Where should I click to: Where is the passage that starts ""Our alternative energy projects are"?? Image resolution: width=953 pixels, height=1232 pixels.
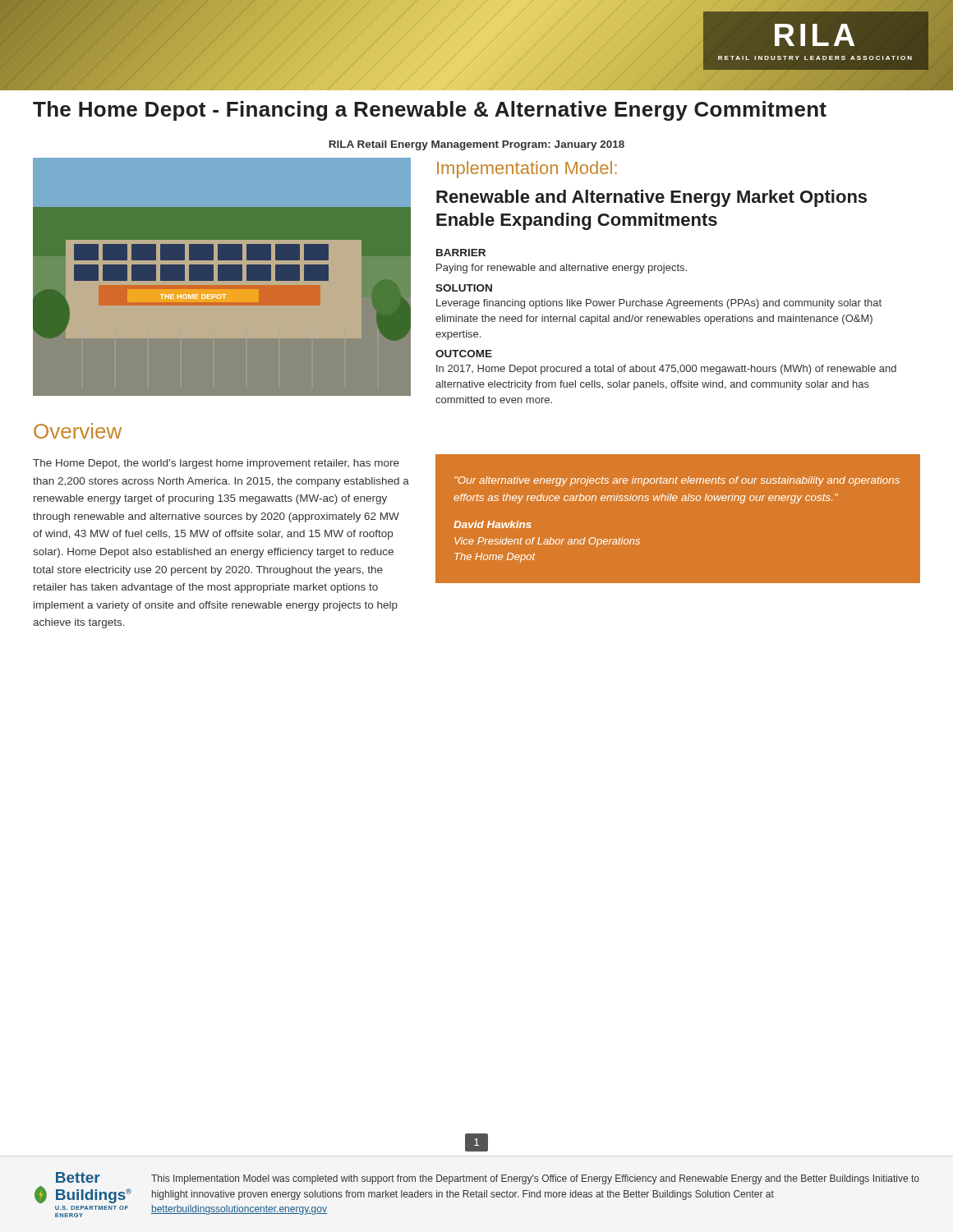(x=677, y=481)
